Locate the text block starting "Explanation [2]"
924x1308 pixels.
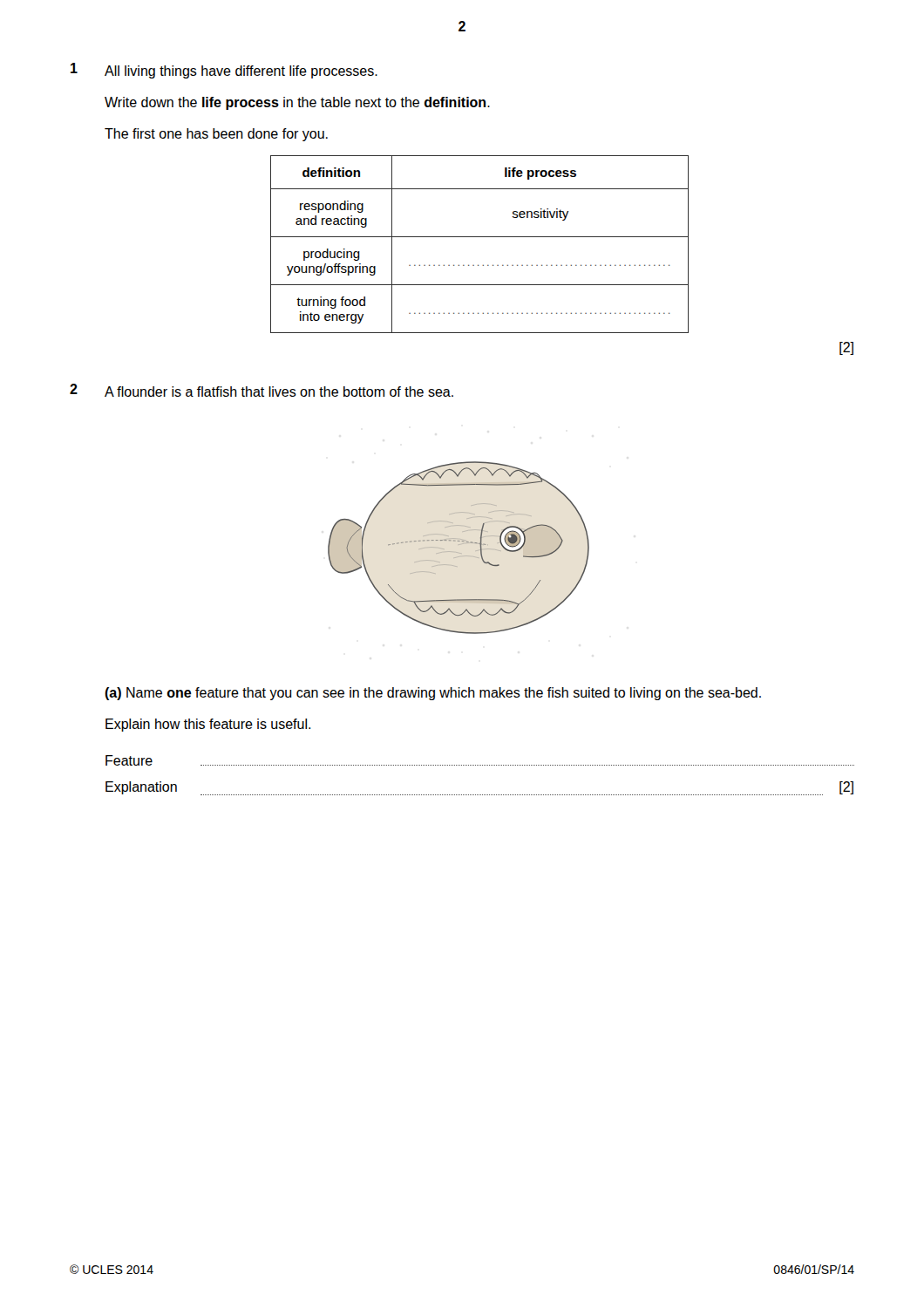click(x=479, y=788)
